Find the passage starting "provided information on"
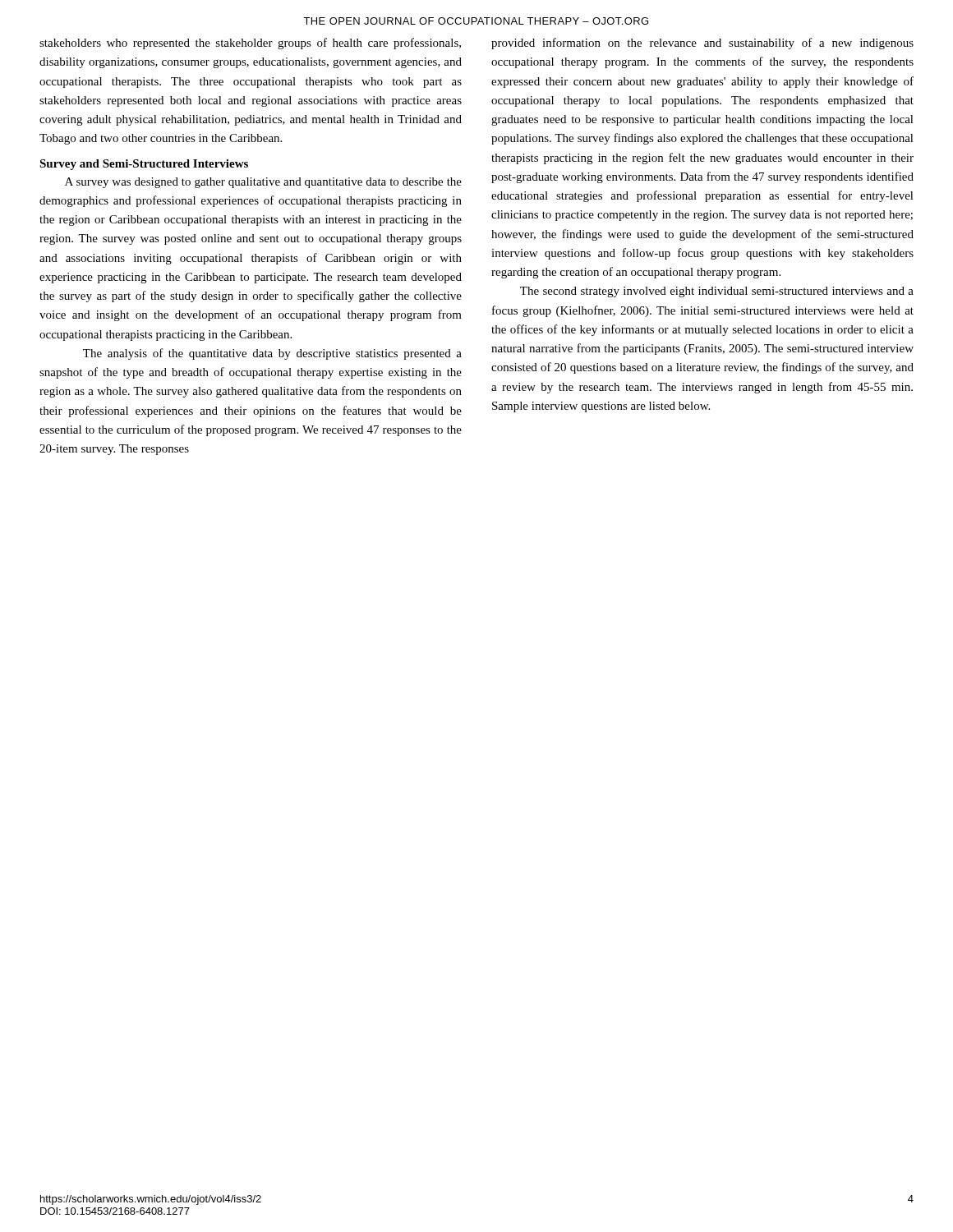Screen dimensions: 1232x953 coord(702,158)
